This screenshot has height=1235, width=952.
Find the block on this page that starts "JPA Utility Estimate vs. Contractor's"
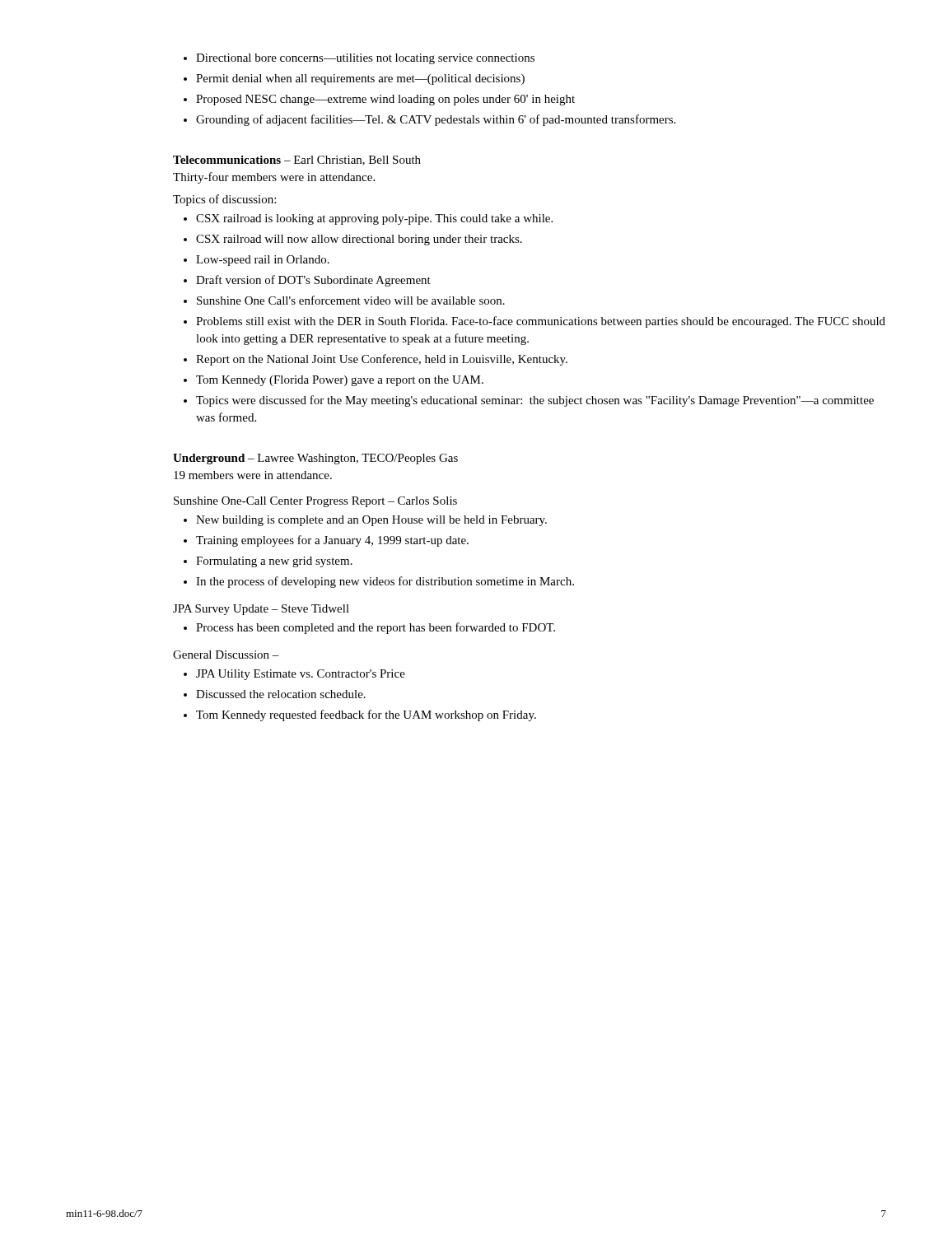pos(294,675)
